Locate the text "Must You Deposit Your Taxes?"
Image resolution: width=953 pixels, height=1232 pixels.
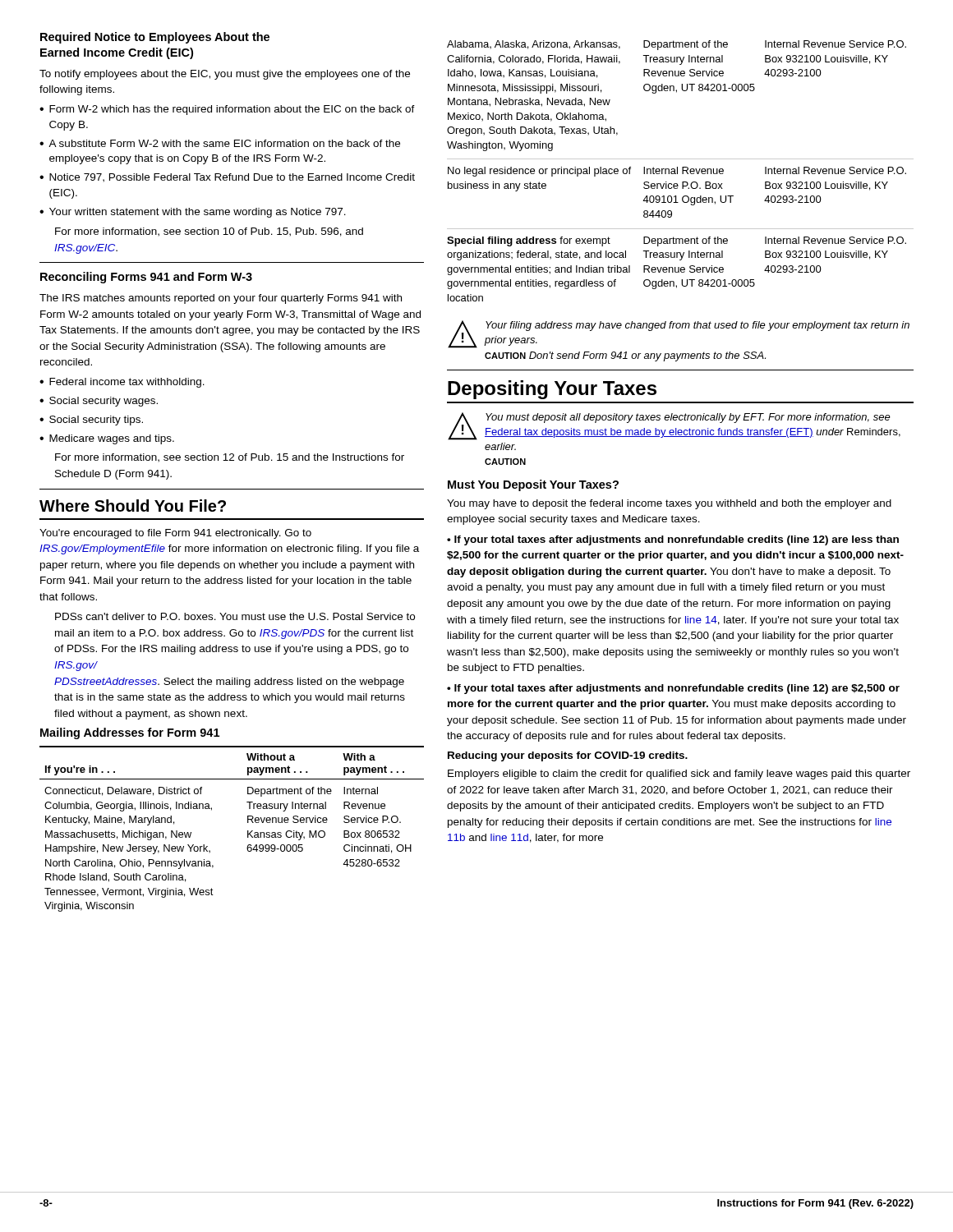[533, 485]
